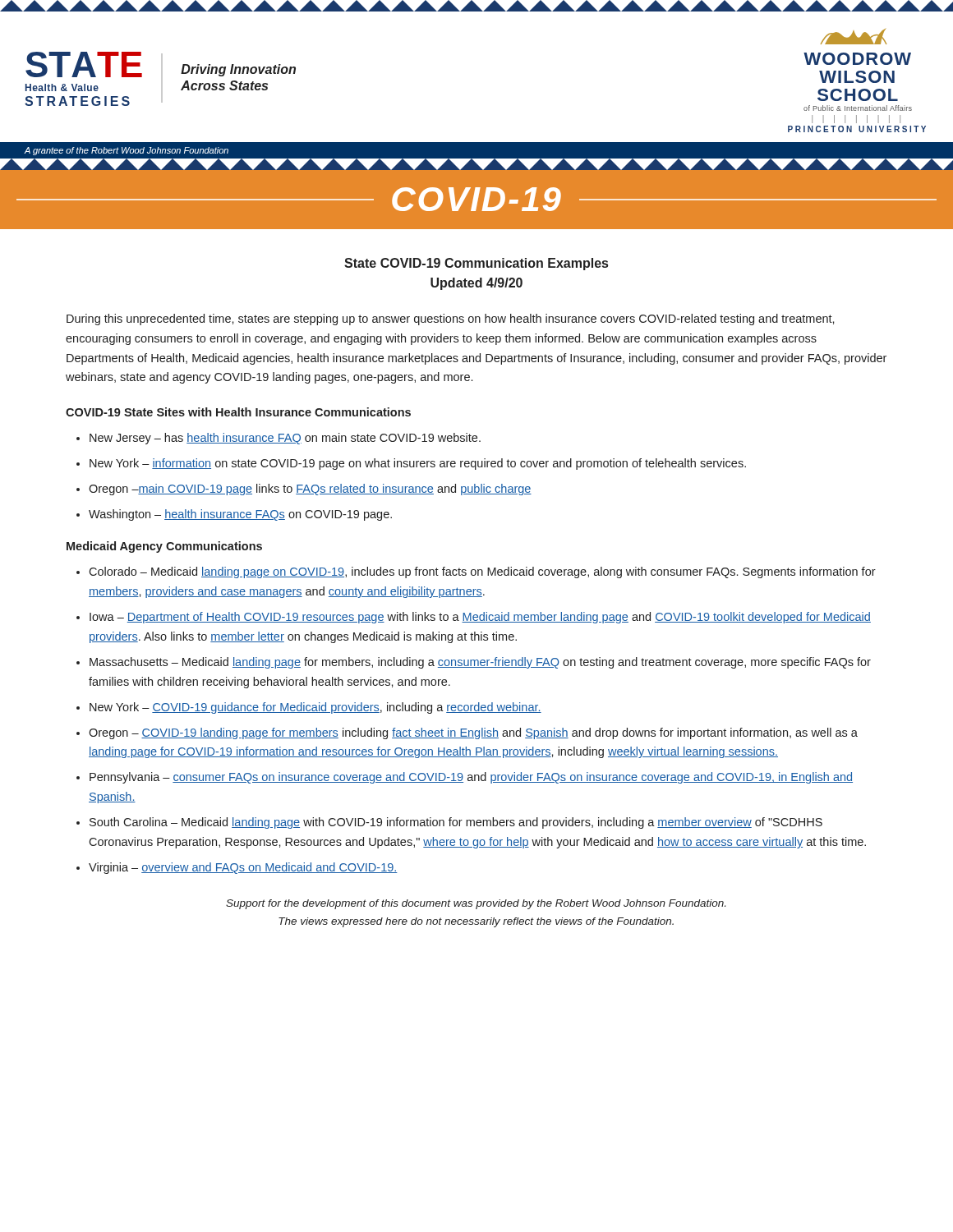Point to the block beginning "New York – information on"
The image size is (953, 1232).
[418, 463]
